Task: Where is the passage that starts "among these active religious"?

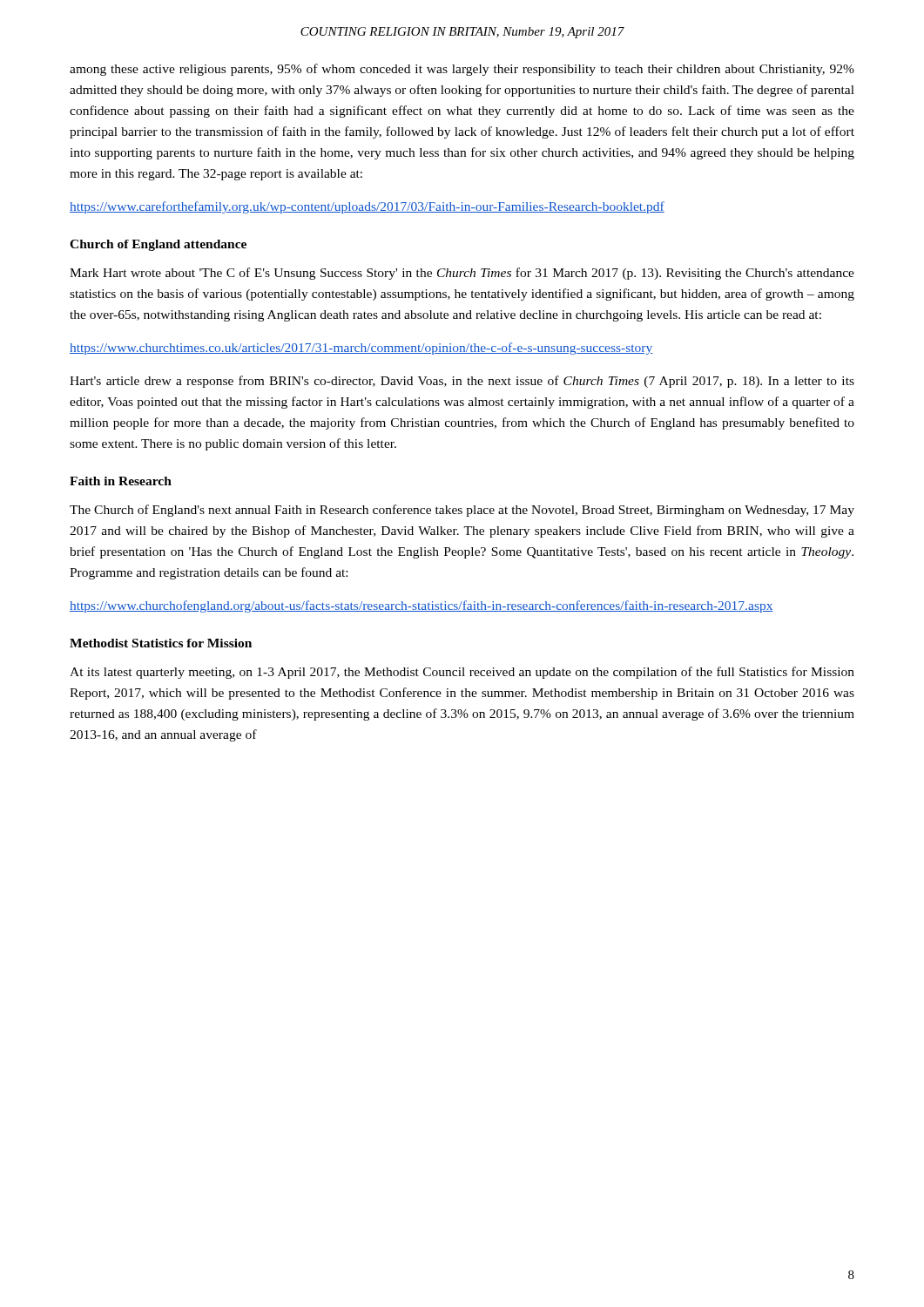Action: click(x=462, y=121)
